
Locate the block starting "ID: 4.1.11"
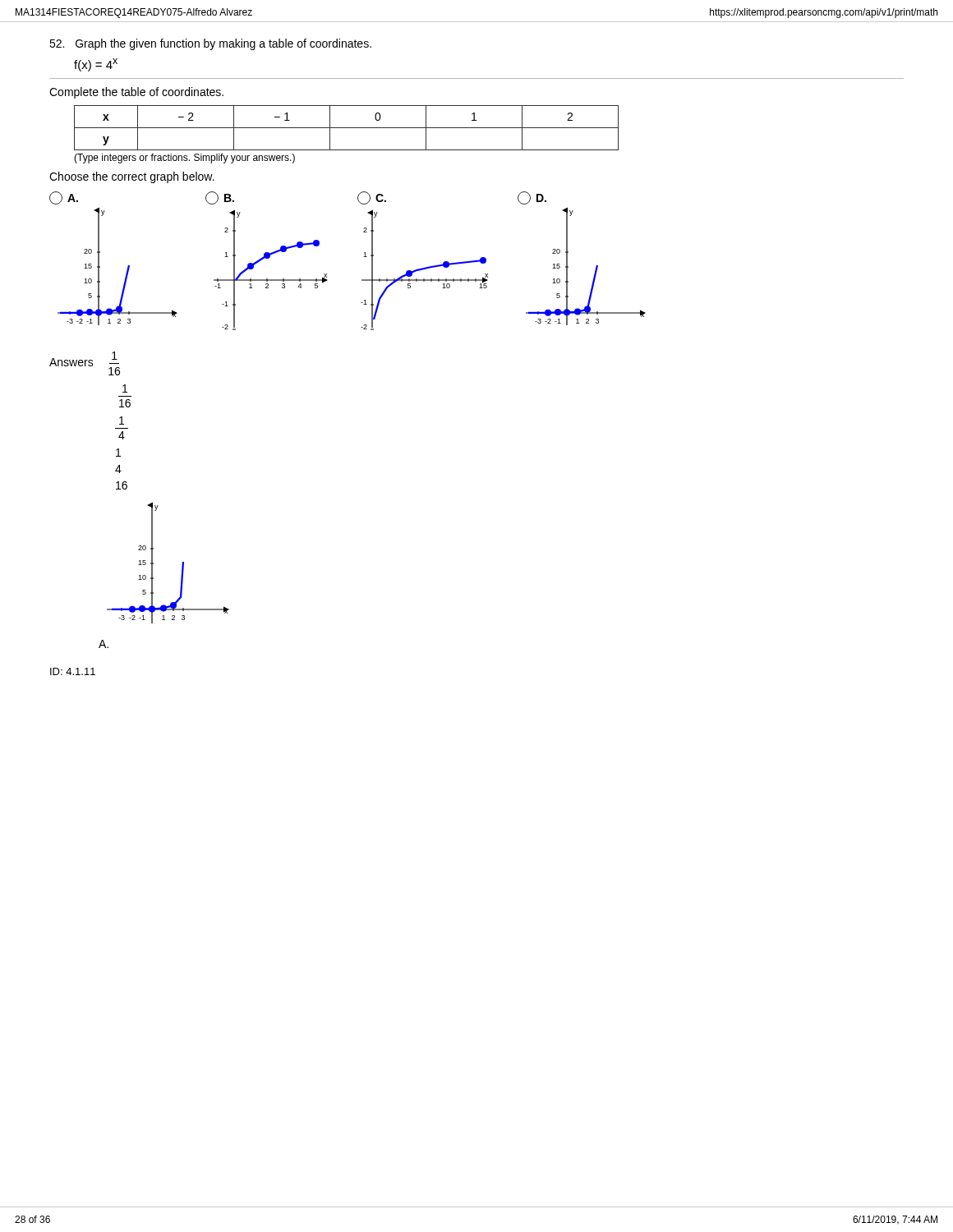click(x=72, y=671)
